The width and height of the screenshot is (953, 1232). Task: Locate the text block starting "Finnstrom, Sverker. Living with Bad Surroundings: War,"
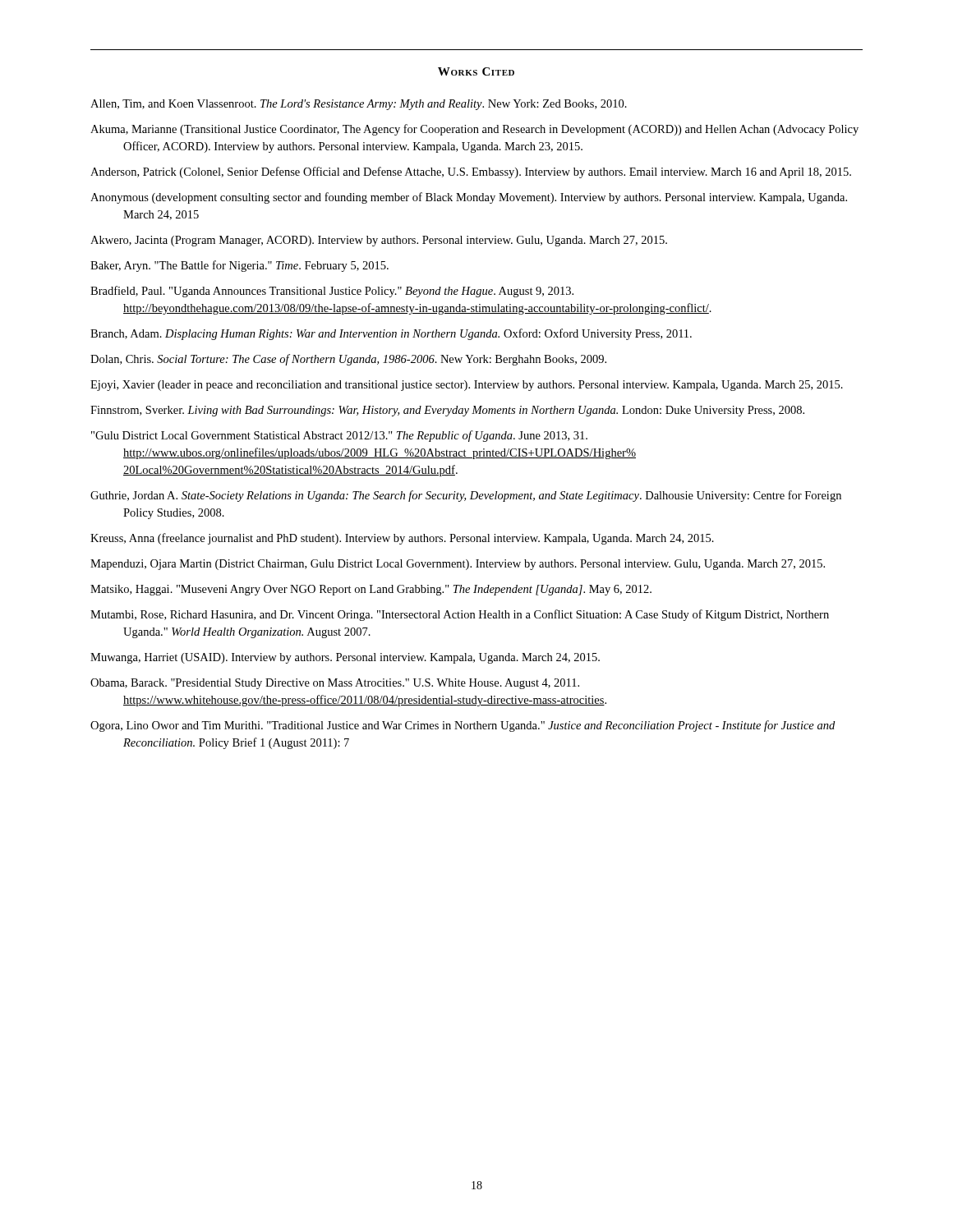448,410
